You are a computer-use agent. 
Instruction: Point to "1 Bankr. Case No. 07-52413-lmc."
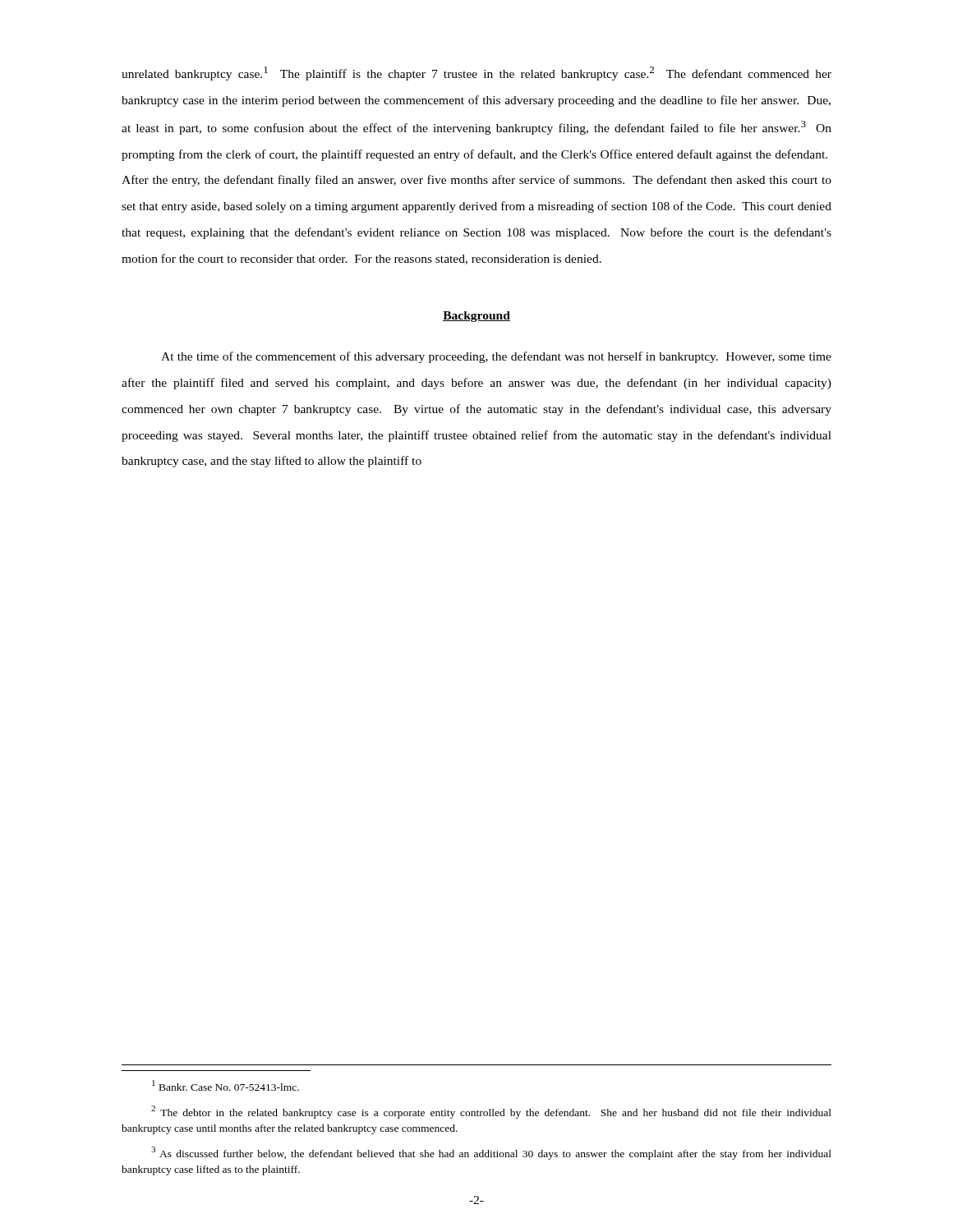coord(225,1085)
